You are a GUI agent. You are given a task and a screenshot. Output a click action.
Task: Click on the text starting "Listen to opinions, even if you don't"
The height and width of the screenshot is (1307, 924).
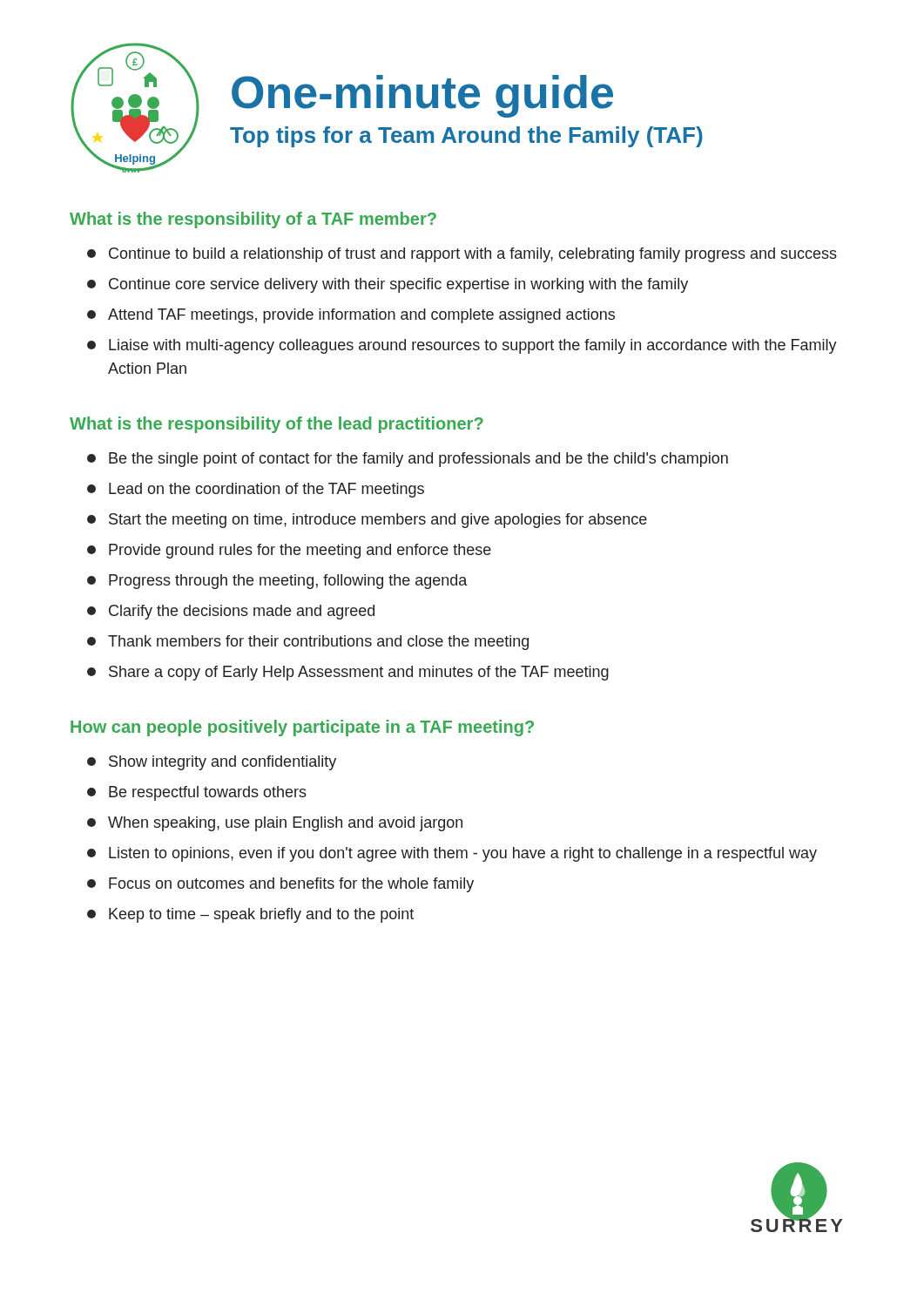[x=471, y=853]
